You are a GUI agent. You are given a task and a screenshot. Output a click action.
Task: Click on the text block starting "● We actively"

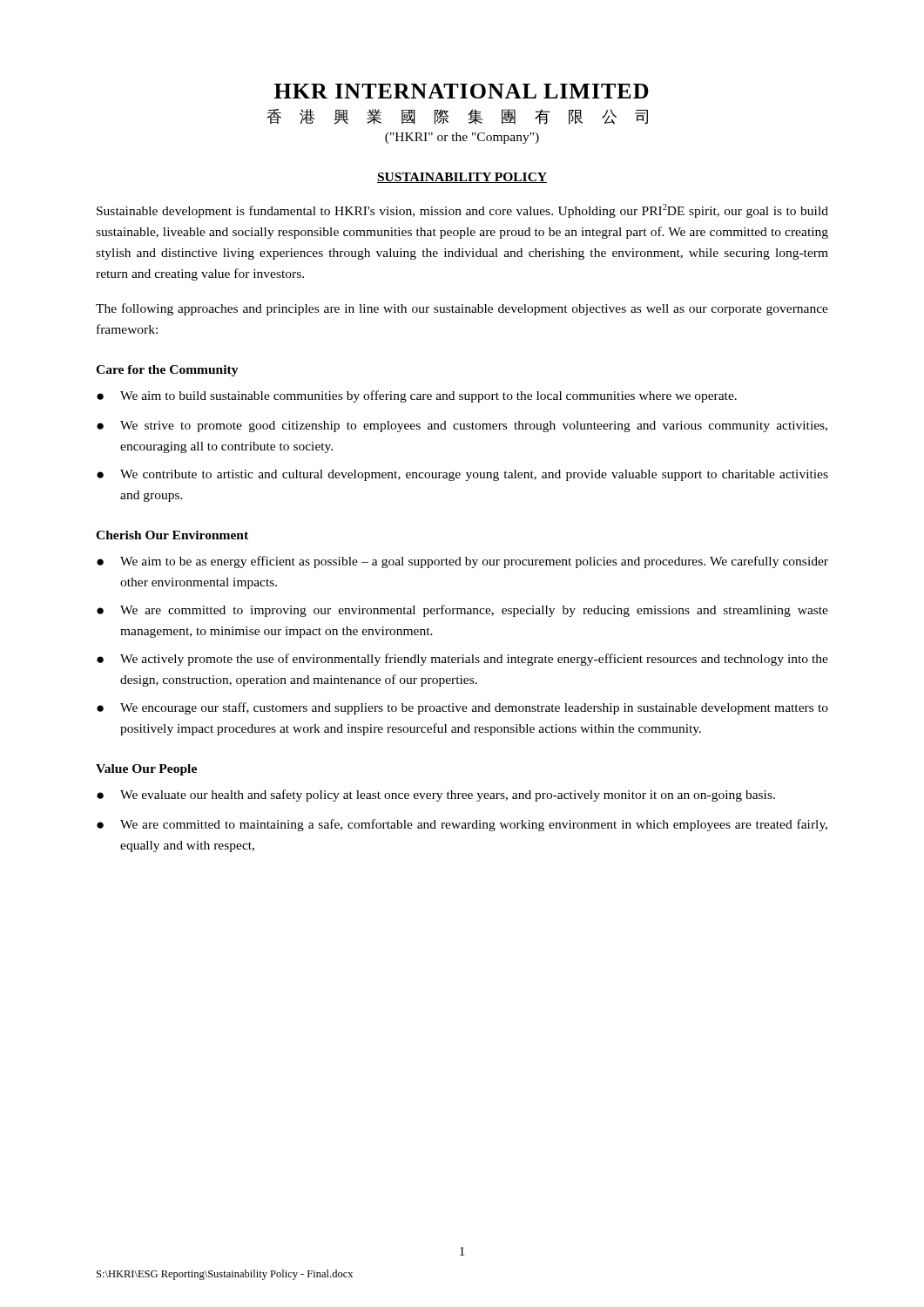pyautogui.click(x=462, y=669)
